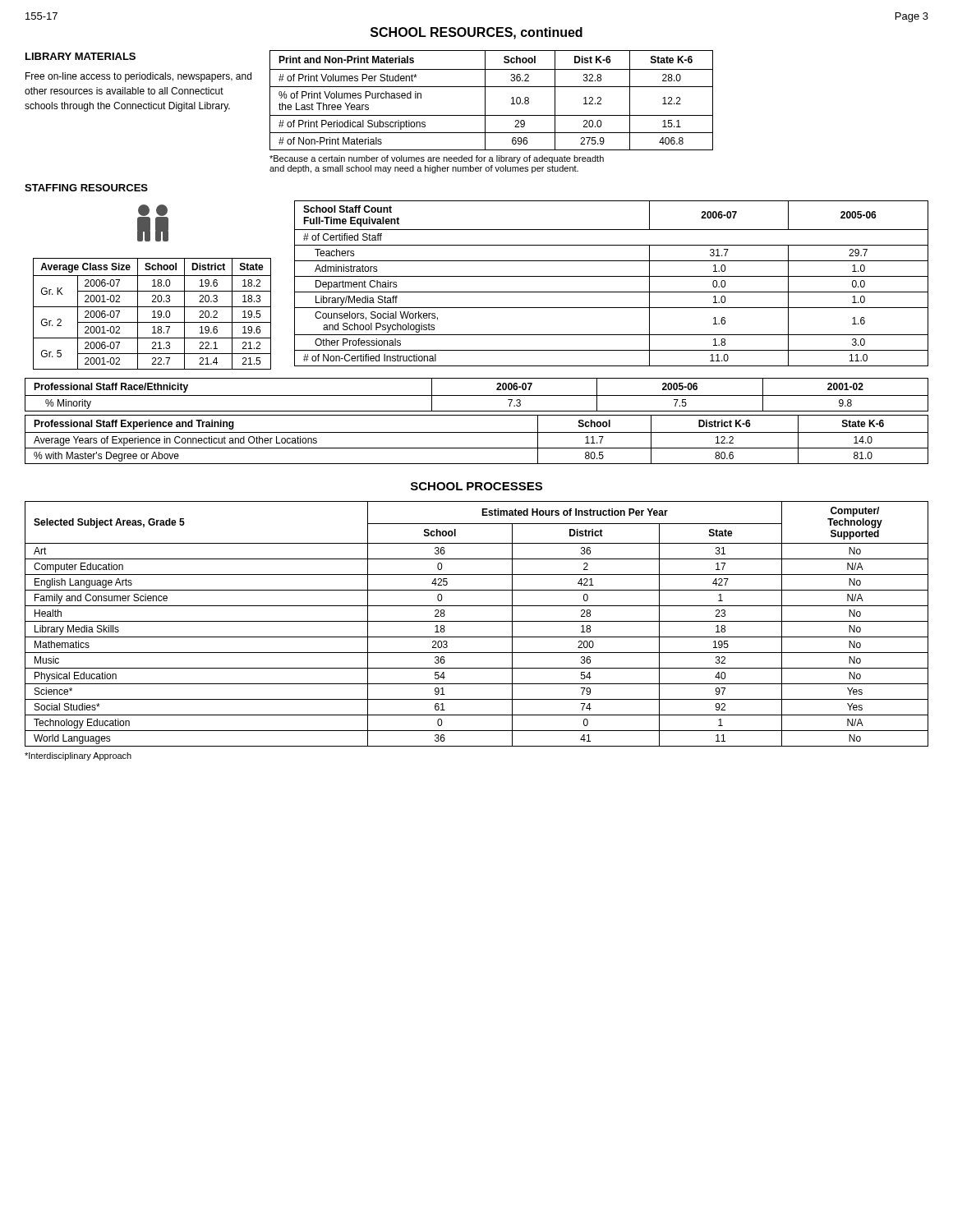Viewport: 953px width, 1232px height.
Task: Locate the section header containing "STAFFING RESOURCES"
Action: (86, 188)
